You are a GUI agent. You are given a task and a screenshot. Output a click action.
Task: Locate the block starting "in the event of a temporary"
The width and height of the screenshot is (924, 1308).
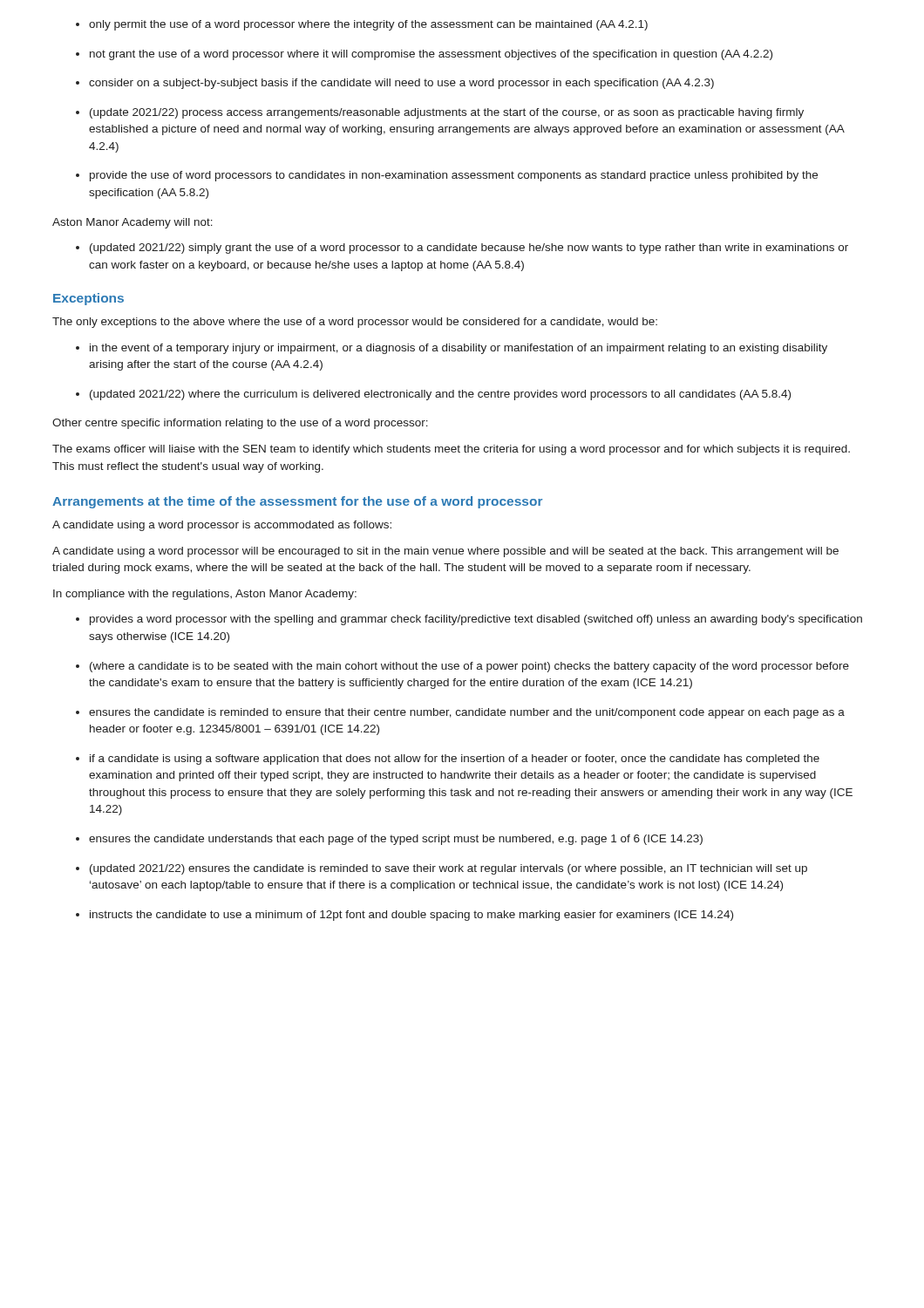tap(458, 356)
